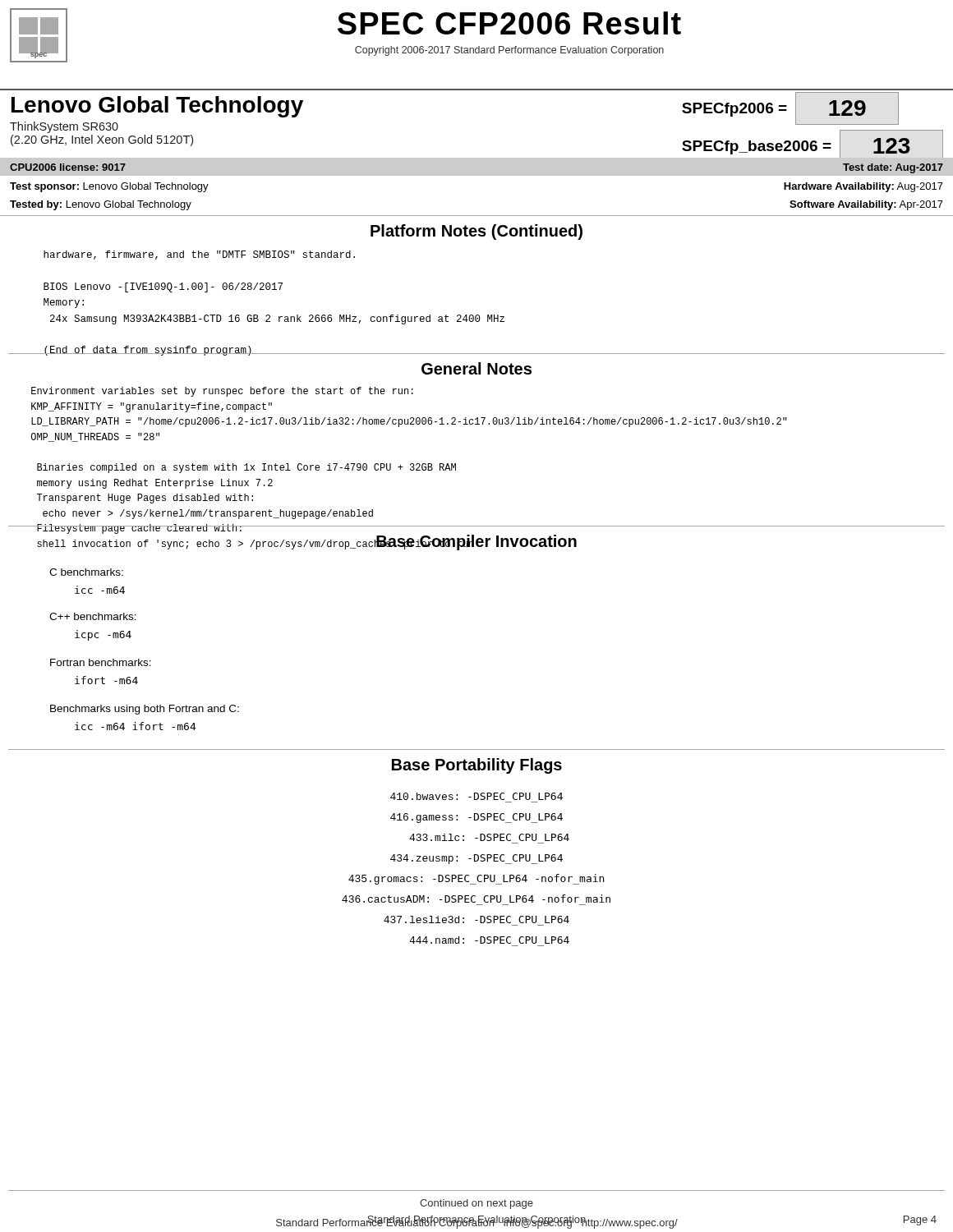This screenshot has height=1232, width=953.
Task: Click where it says "Base Portability Flags"
Action: [x=476, y=765]
